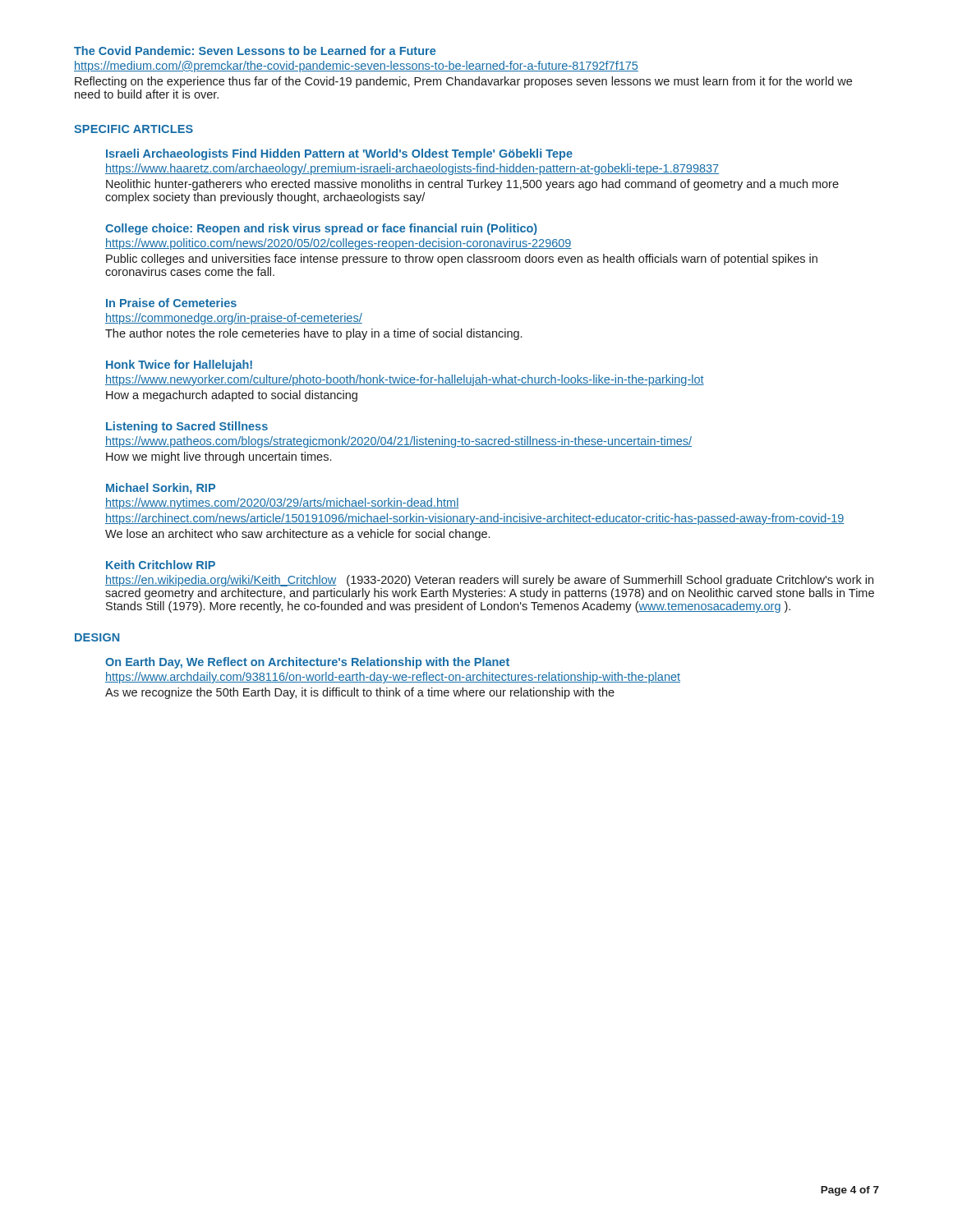Viewport: 953px width, 1232px height.
Task: Locate the block starting "Honk Twice for Hallelujah! https://www.newyorker.com/culture/photo-booth/honk-twice-for-hallelujah-what-church-looks-like-in-the-parking-lot How a"
Action: point(492,380)
